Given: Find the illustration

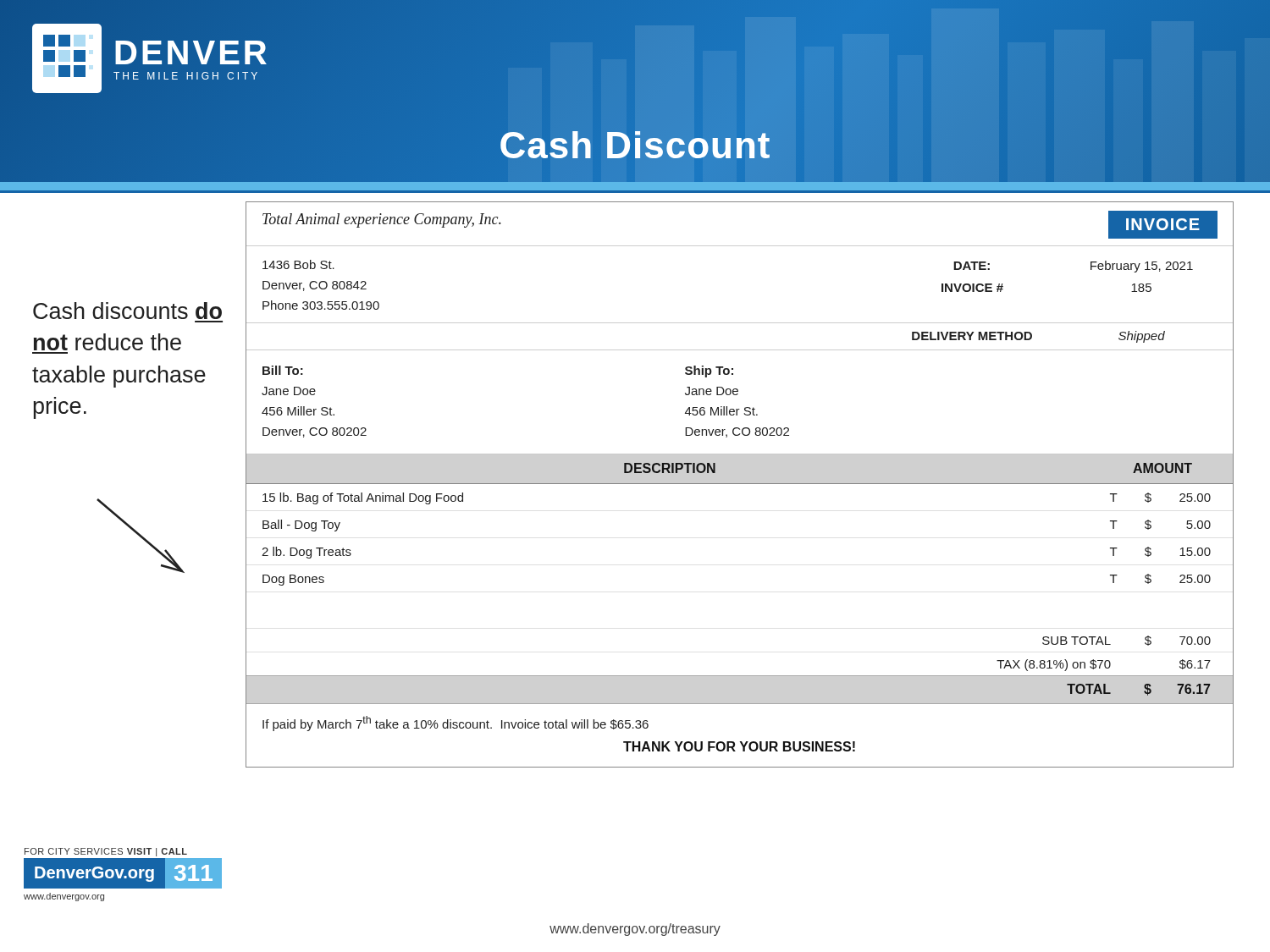Looking at the screenshot, I should point(140,537).
